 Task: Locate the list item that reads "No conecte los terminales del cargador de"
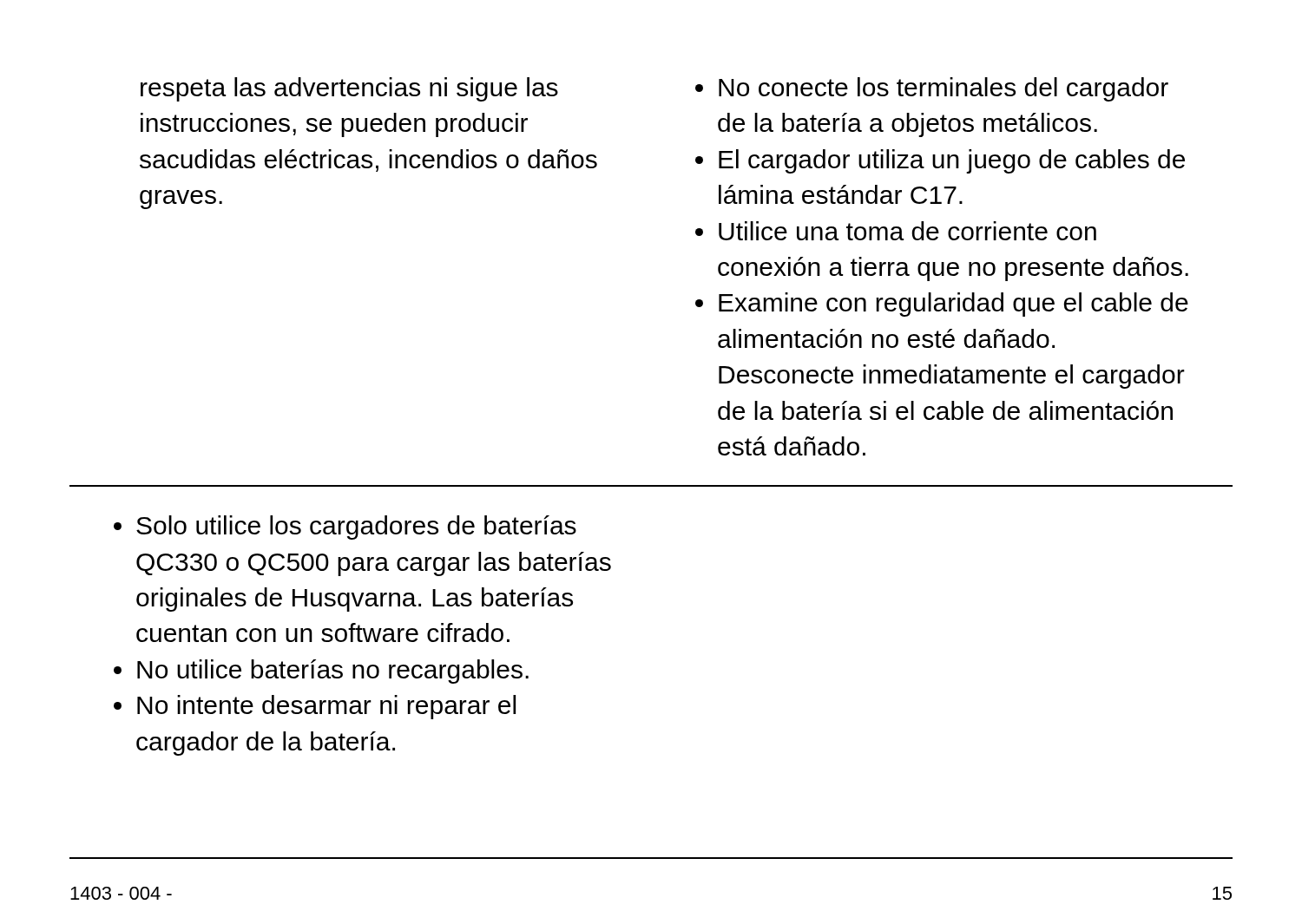tap(957, 105)
